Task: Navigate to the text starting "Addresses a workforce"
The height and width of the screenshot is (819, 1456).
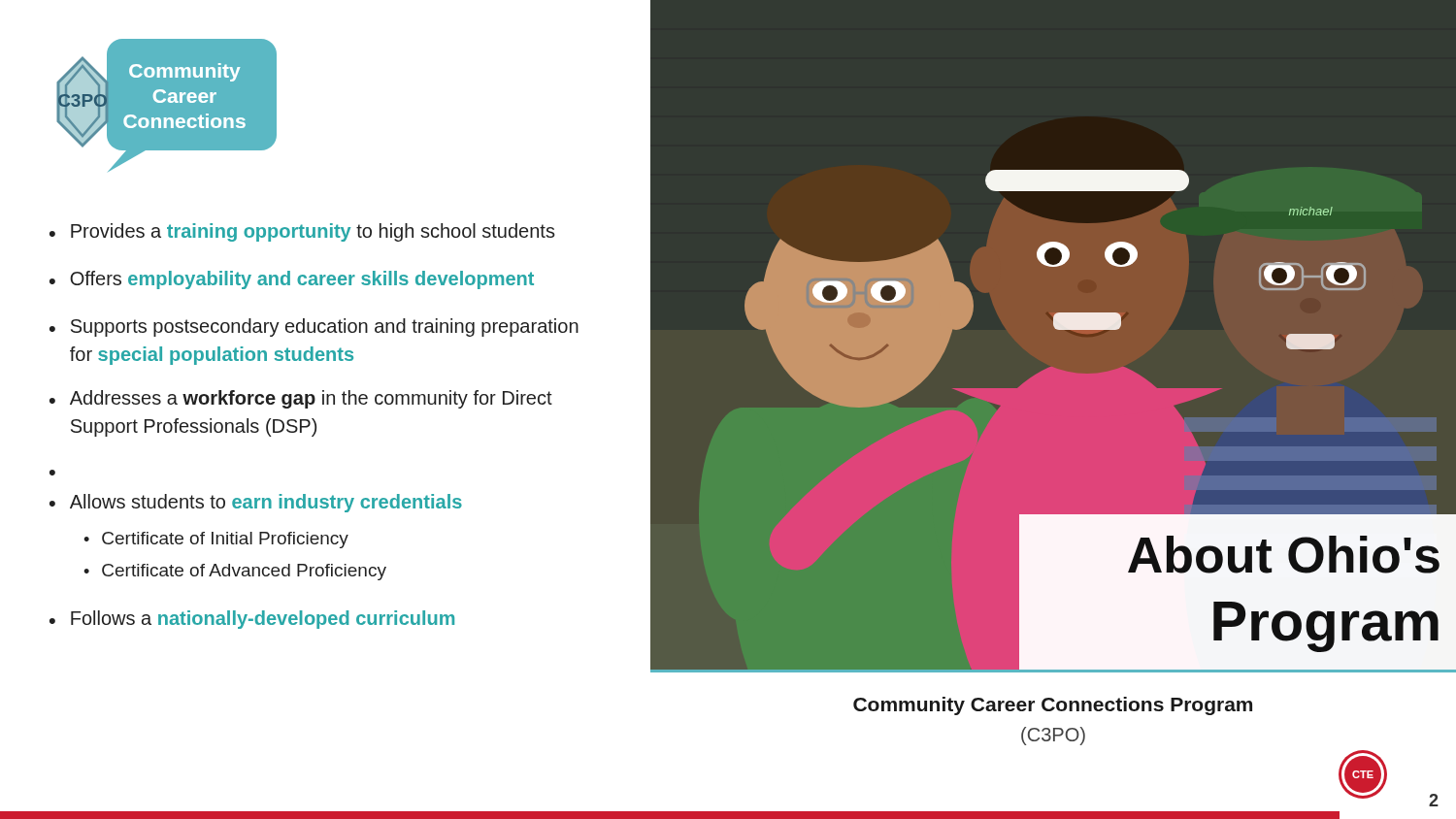Action: [x=331, y=412]
